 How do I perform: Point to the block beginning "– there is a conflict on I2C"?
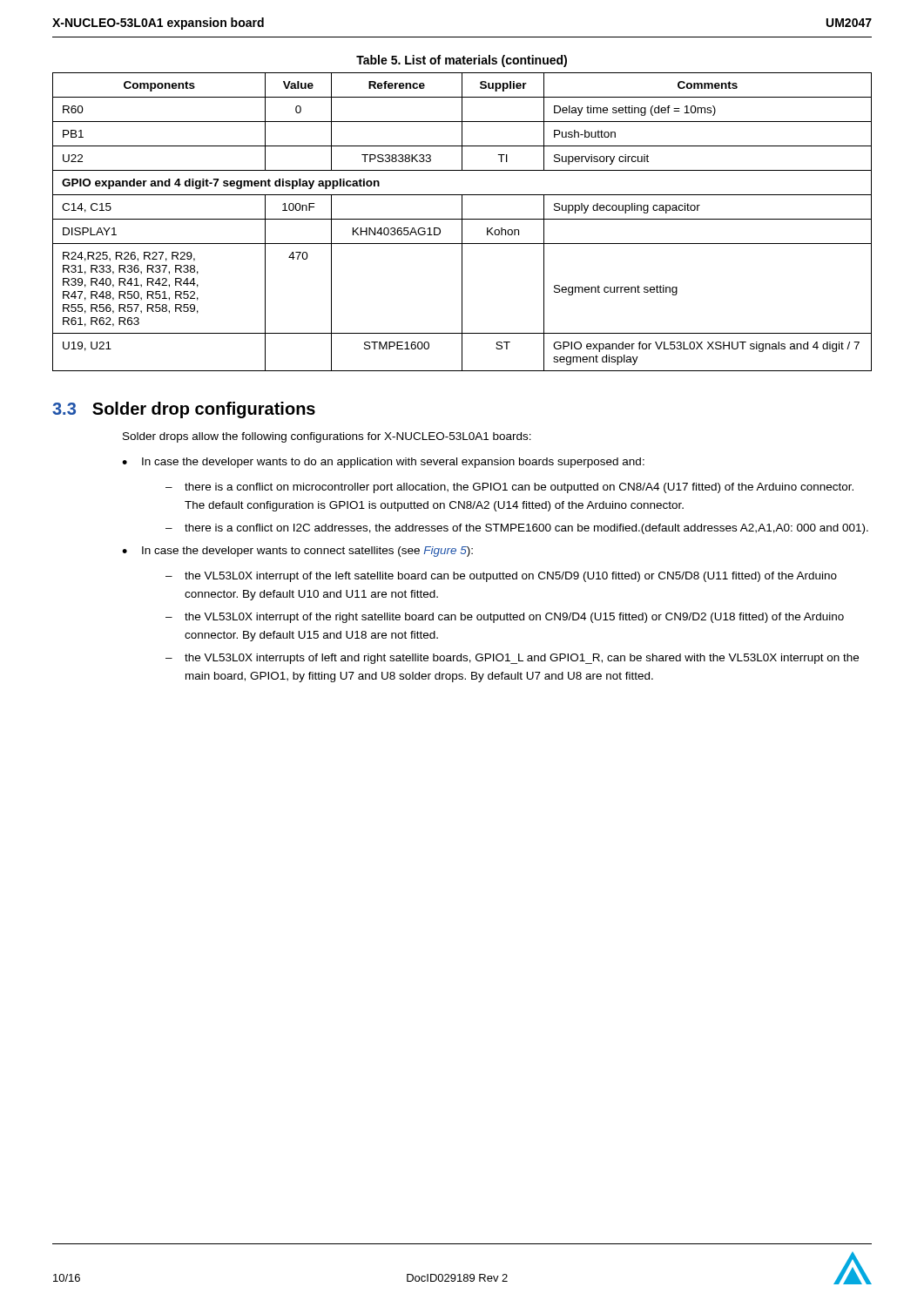pyautogui.click(x=517, y=529)
